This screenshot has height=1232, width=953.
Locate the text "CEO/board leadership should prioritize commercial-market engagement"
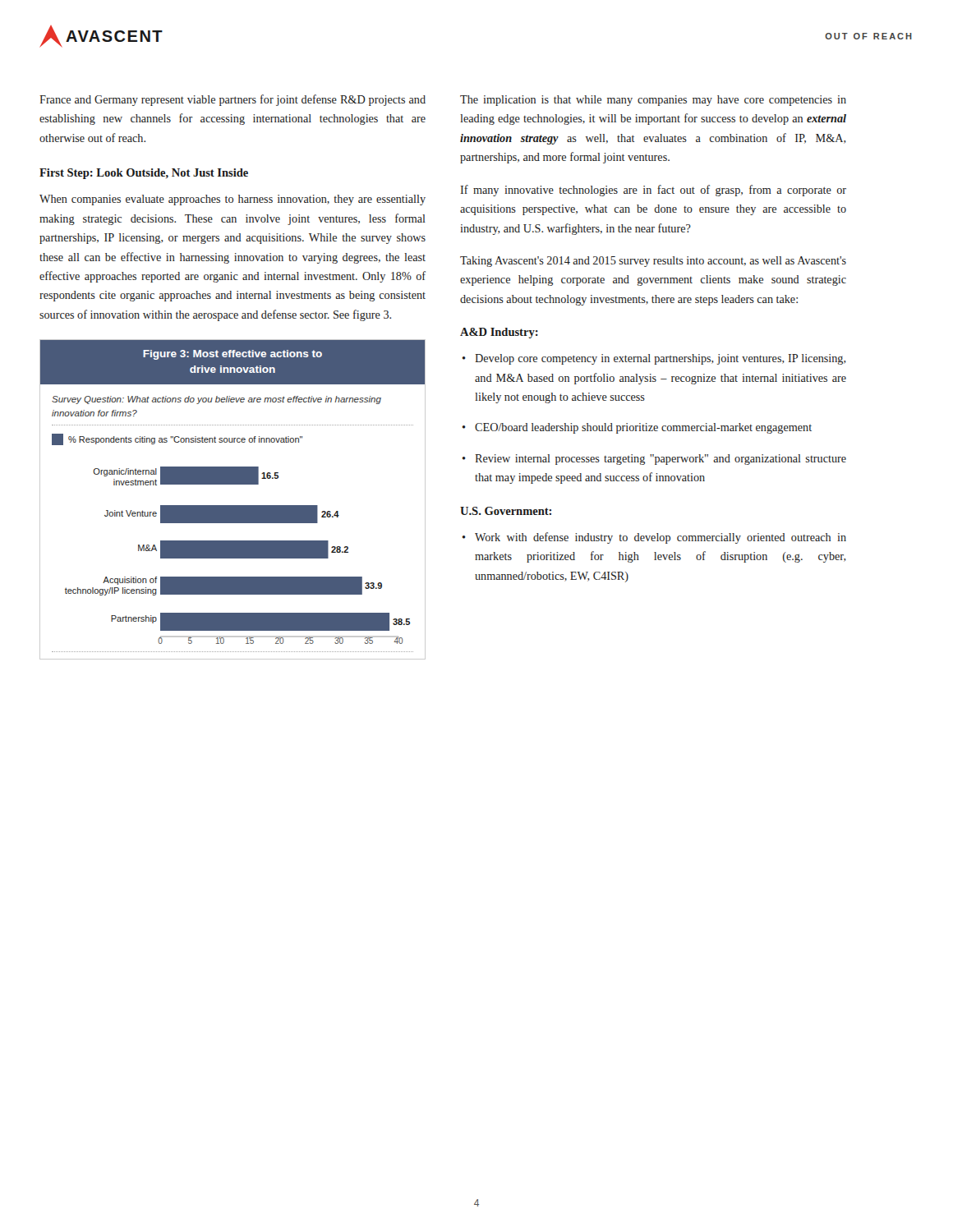(x=643, y=428)
